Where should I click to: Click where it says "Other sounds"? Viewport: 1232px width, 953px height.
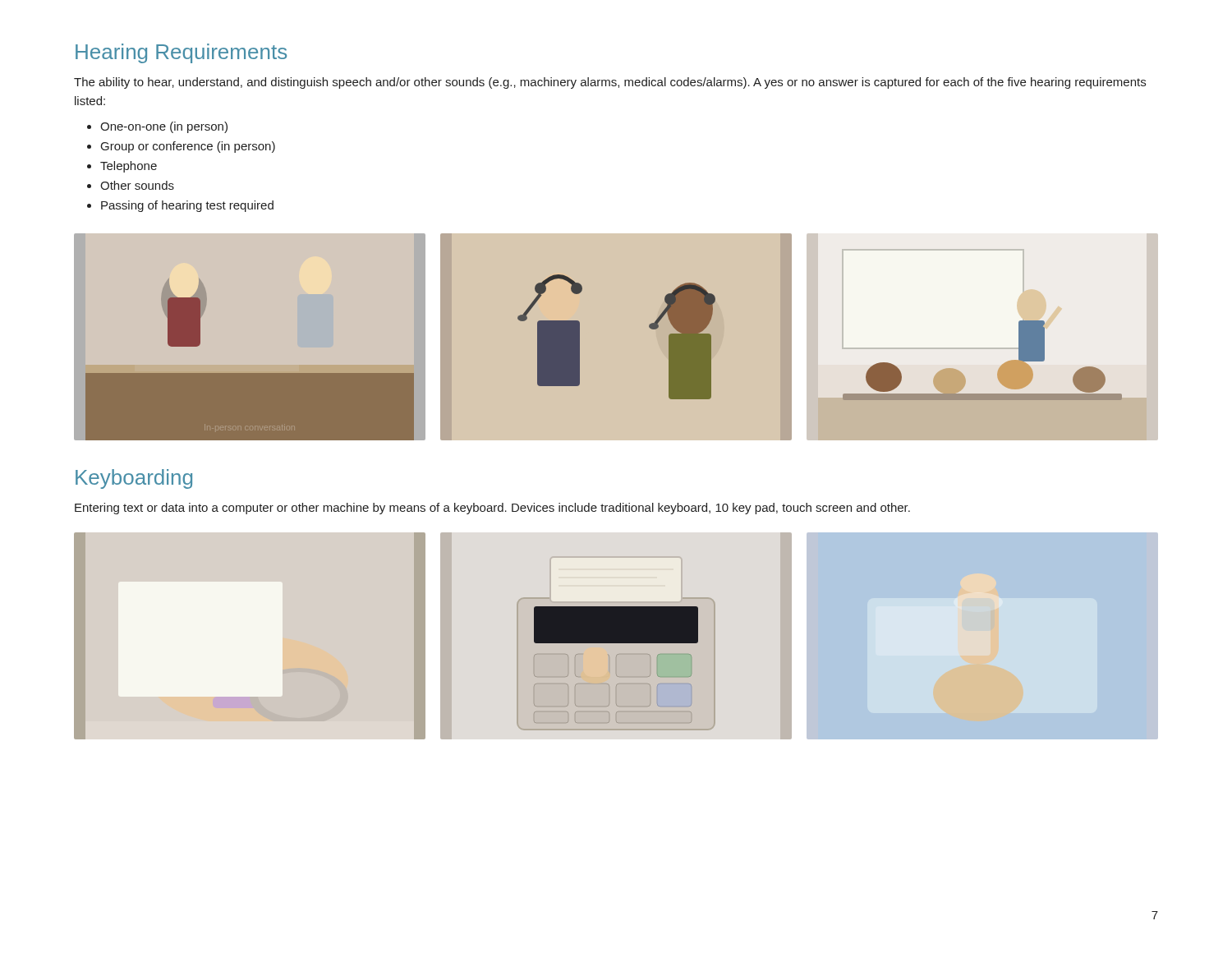[x=137, y=185]
